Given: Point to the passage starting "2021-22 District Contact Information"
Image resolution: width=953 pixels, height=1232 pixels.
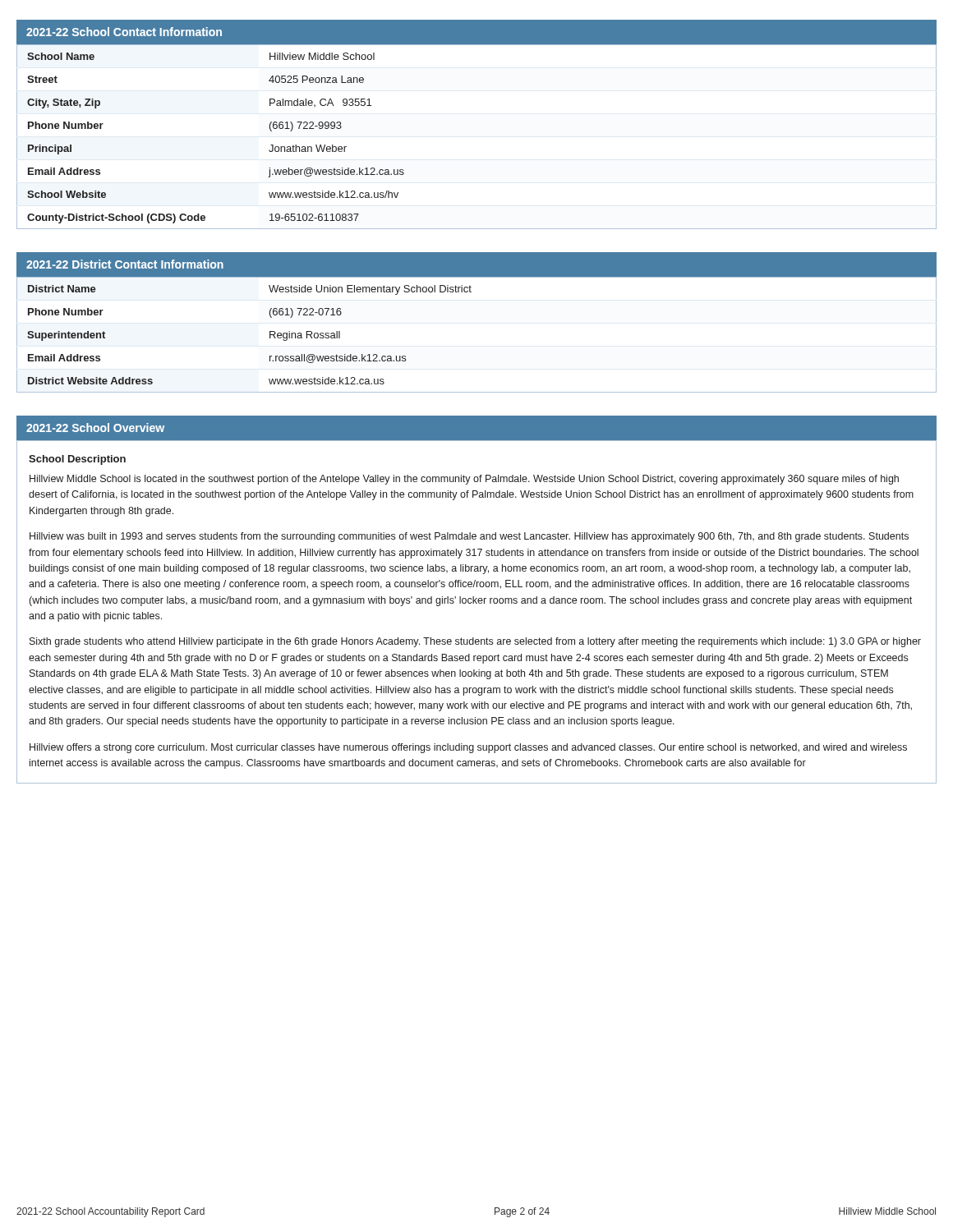Looking at the screenshot, I should [x=125, y=264].
